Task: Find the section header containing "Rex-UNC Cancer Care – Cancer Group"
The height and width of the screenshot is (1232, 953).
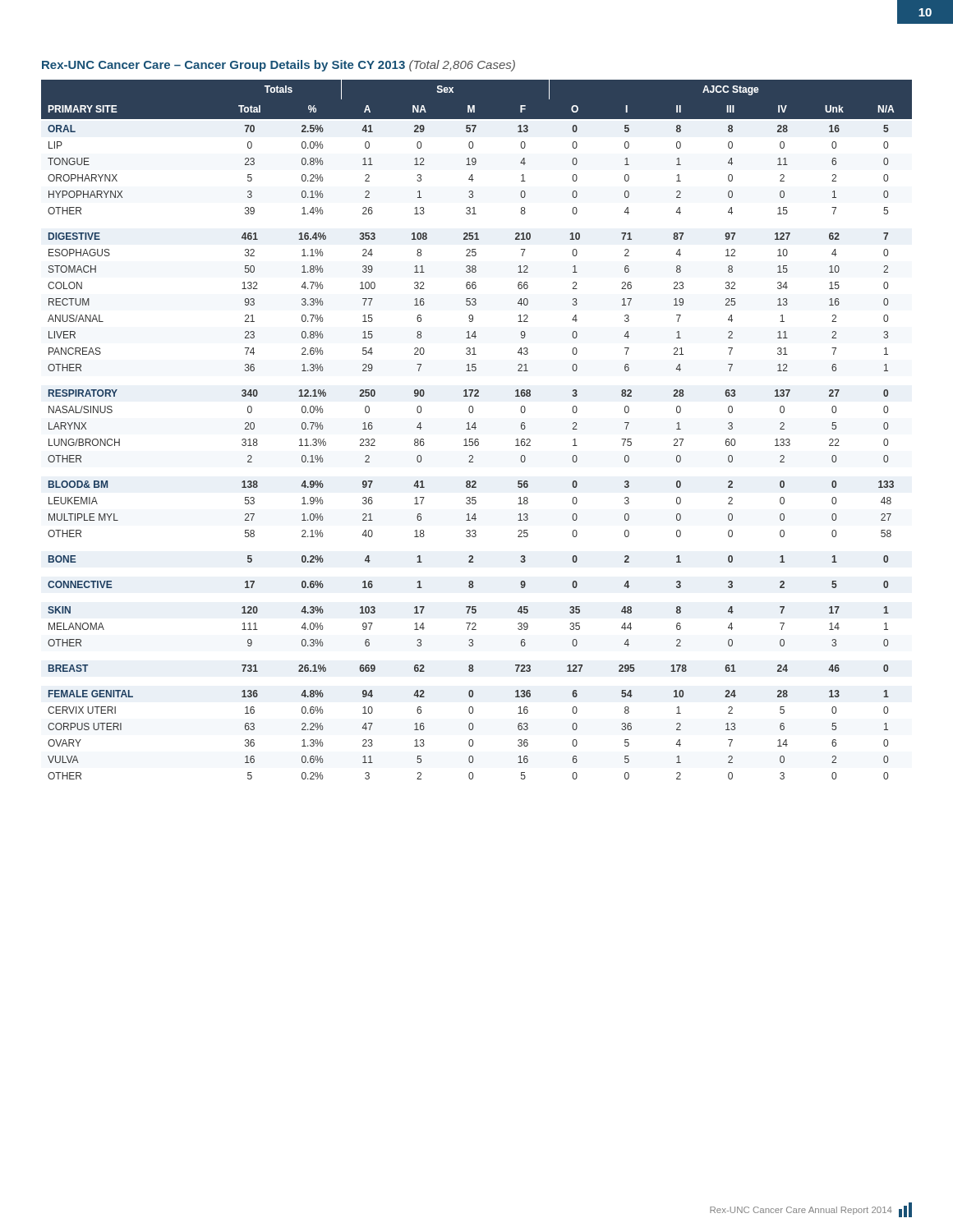Action: tap(278, 64)
